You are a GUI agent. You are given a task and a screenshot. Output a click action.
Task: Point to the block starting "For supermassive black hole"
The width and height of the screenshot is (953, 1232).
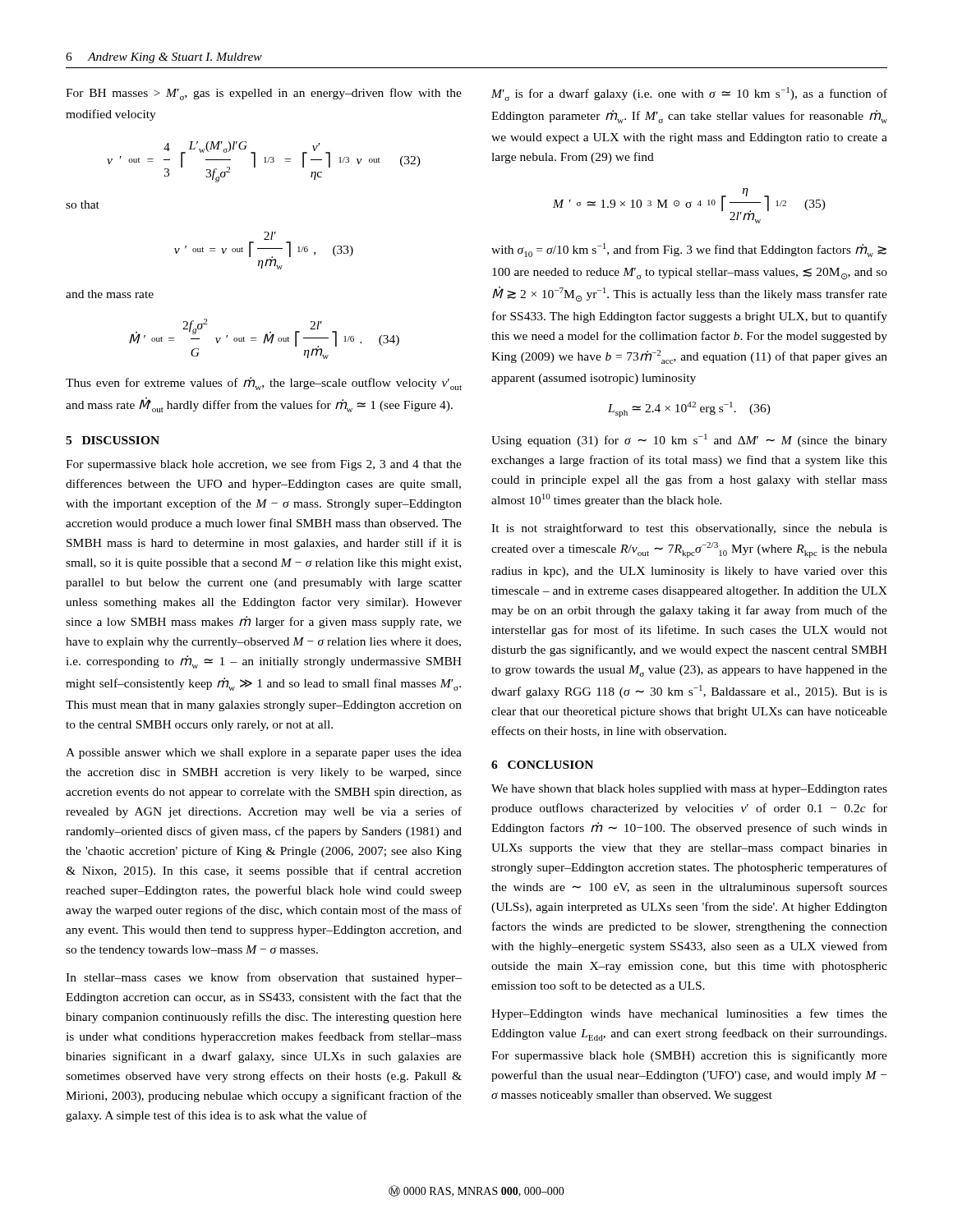point(264,594)
